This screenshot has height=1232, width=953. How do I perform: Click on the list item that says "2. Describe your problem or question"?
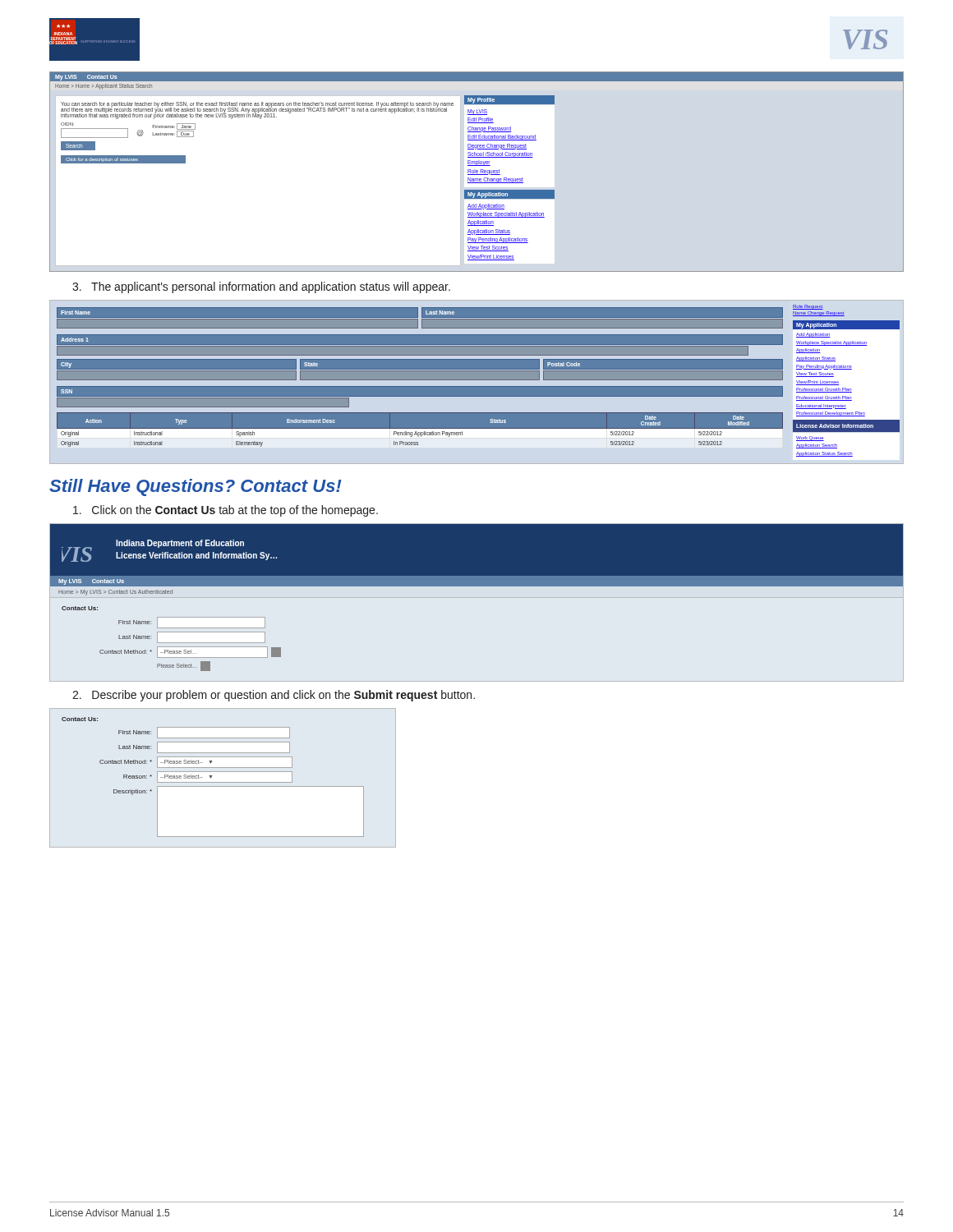pos(274,695)
